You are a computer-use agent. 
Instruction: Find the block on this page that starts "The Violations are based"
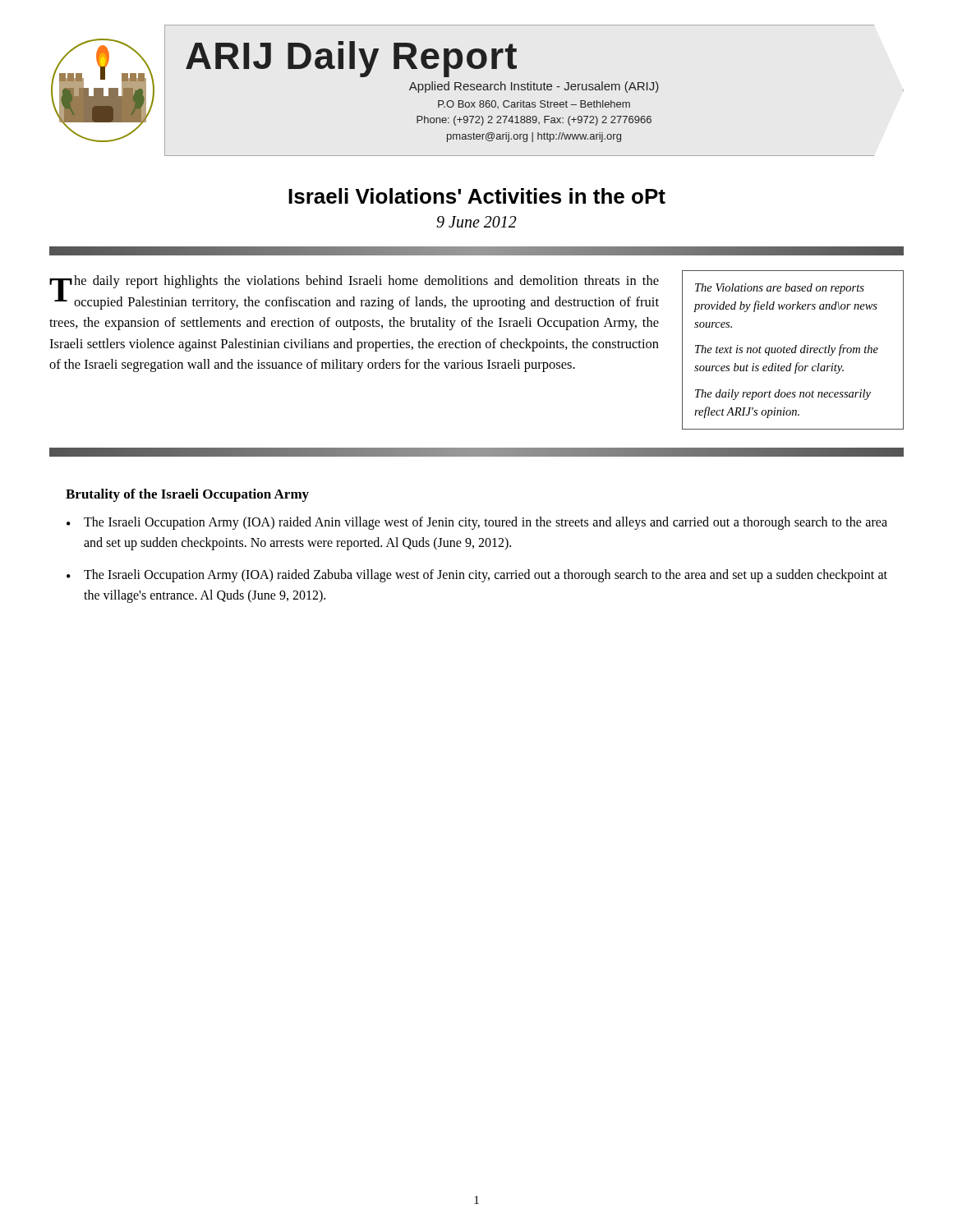(793, 350)
